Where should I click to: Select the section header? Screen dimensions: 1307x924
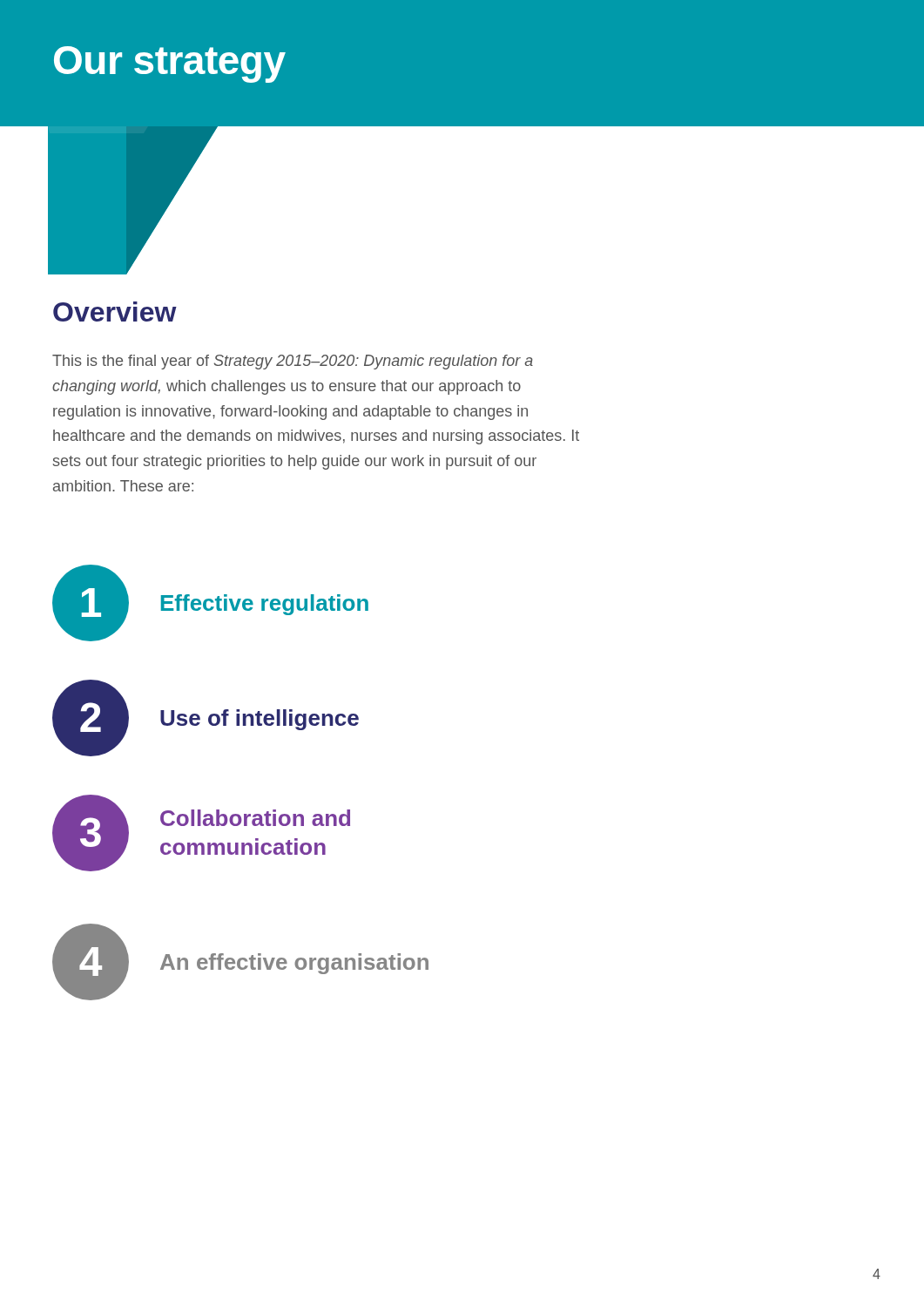click(x=114, y=312)
